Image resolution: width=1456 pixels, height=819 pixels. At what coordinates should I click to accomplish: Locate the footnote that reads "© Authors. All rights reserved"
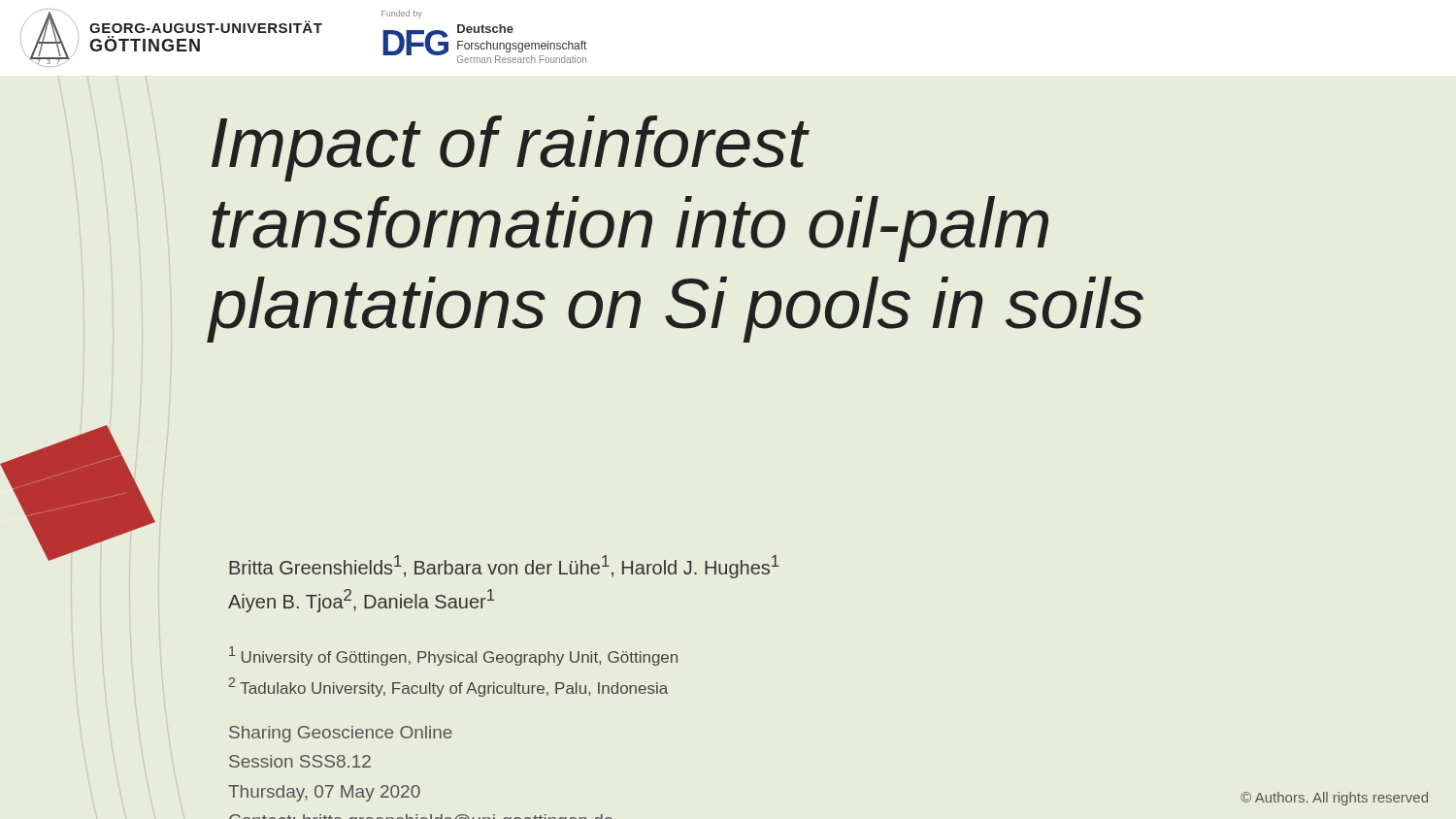point(1335,797)
